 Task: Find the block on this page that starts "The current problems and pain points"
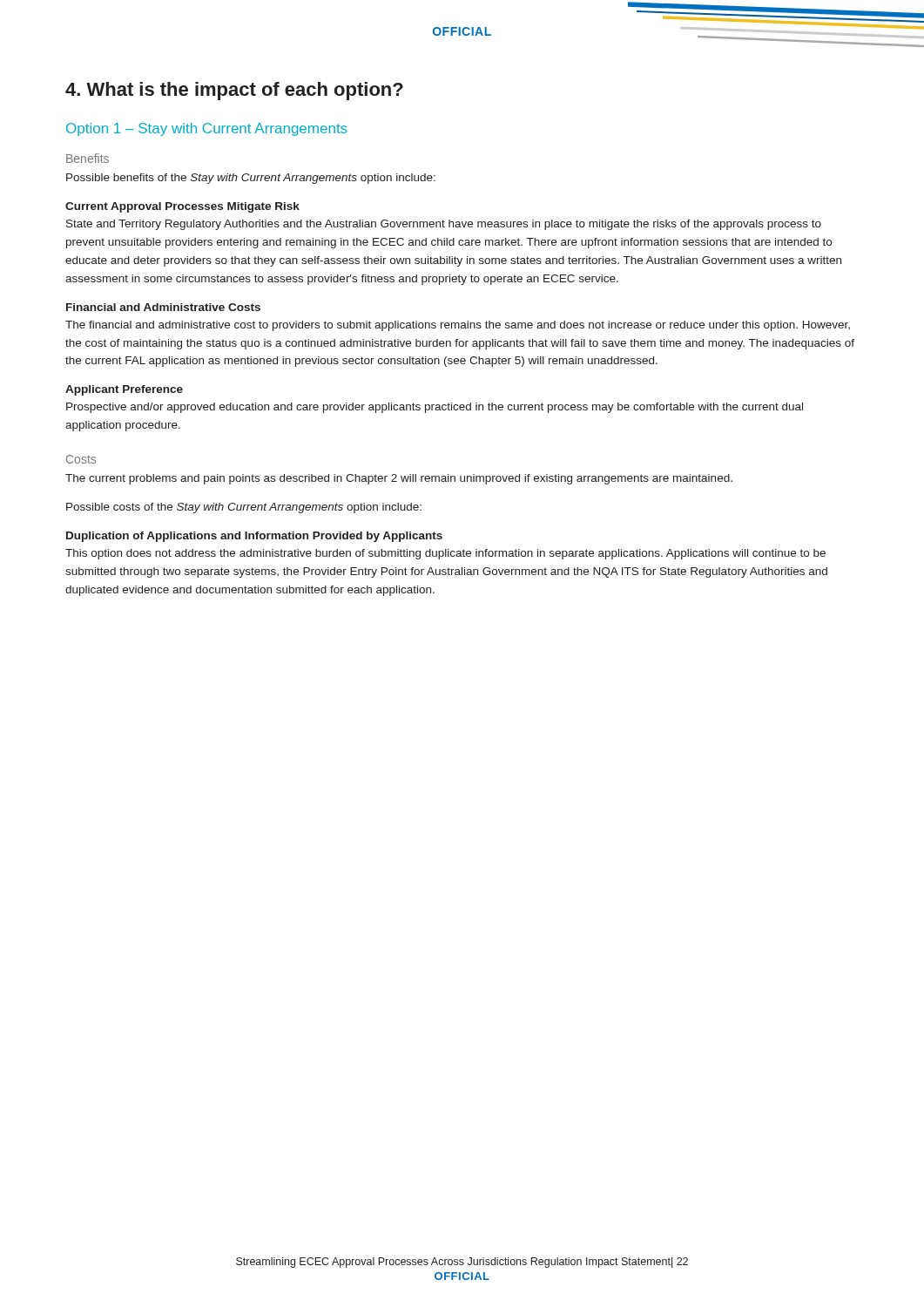click(399, 478)
